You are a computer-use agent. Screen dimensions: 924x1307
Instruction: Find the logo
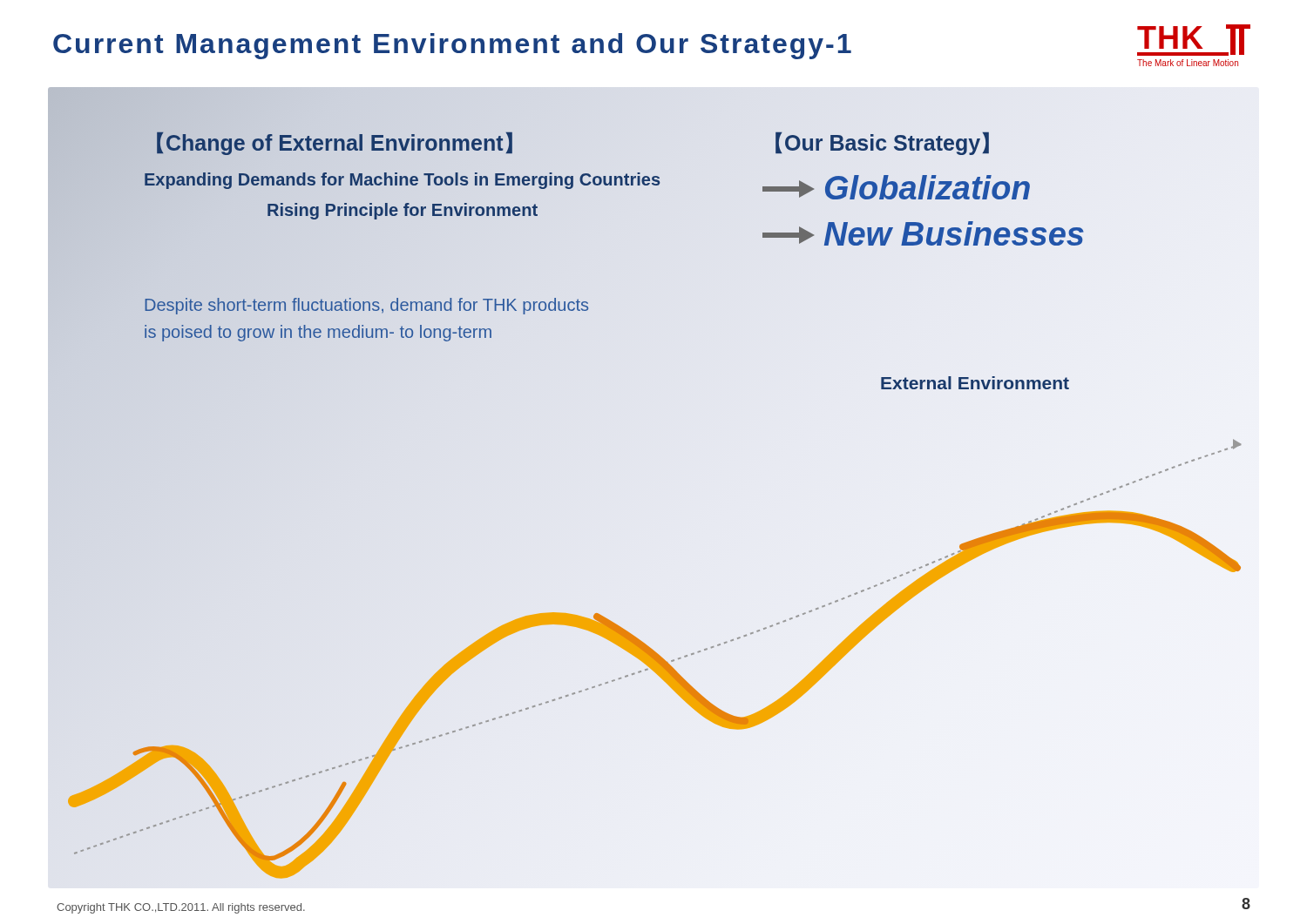coord(1194,44)
